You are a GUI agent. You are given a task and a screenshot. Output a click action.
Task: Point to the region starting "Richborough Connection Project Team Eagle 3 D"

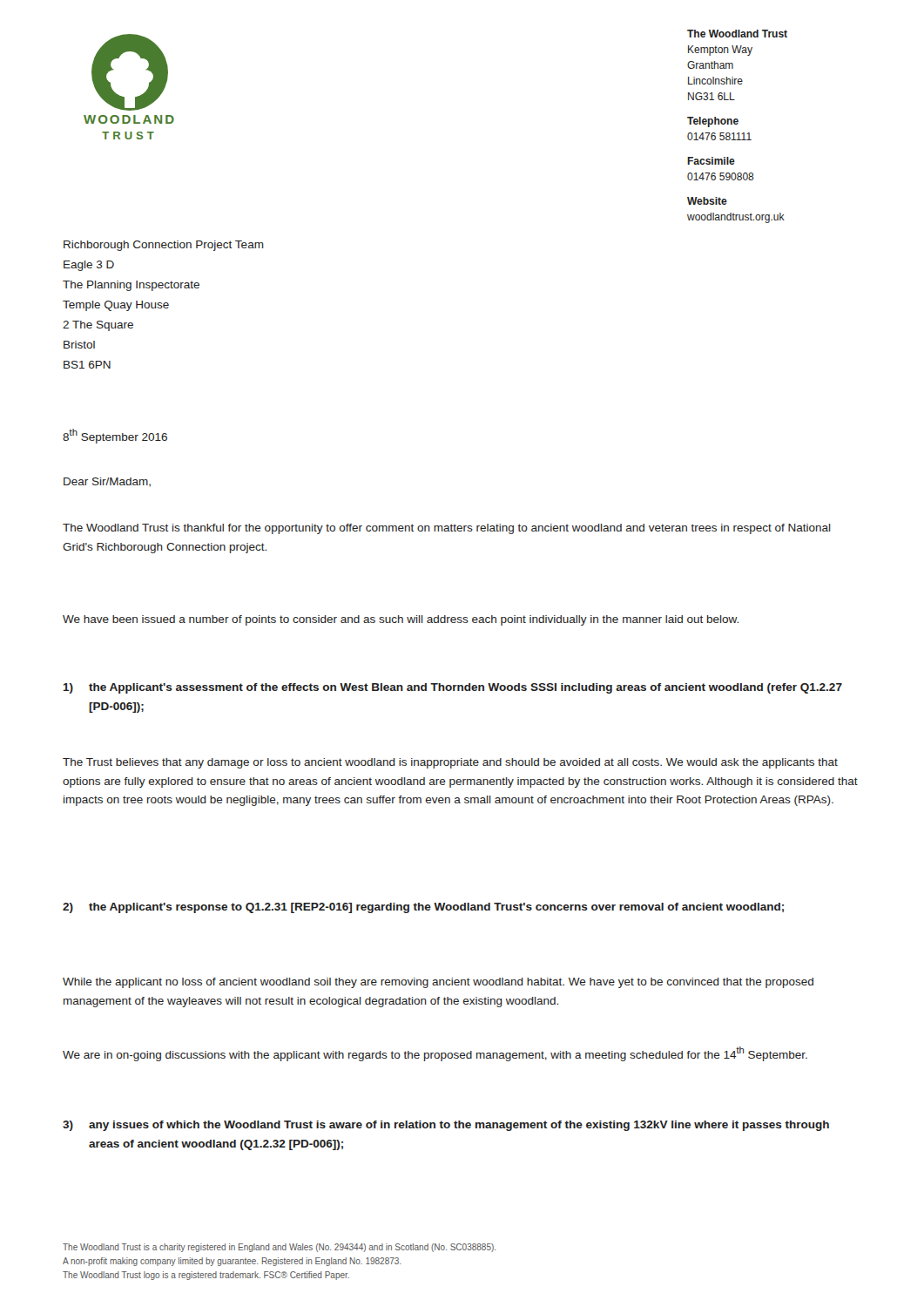point(163,304)
